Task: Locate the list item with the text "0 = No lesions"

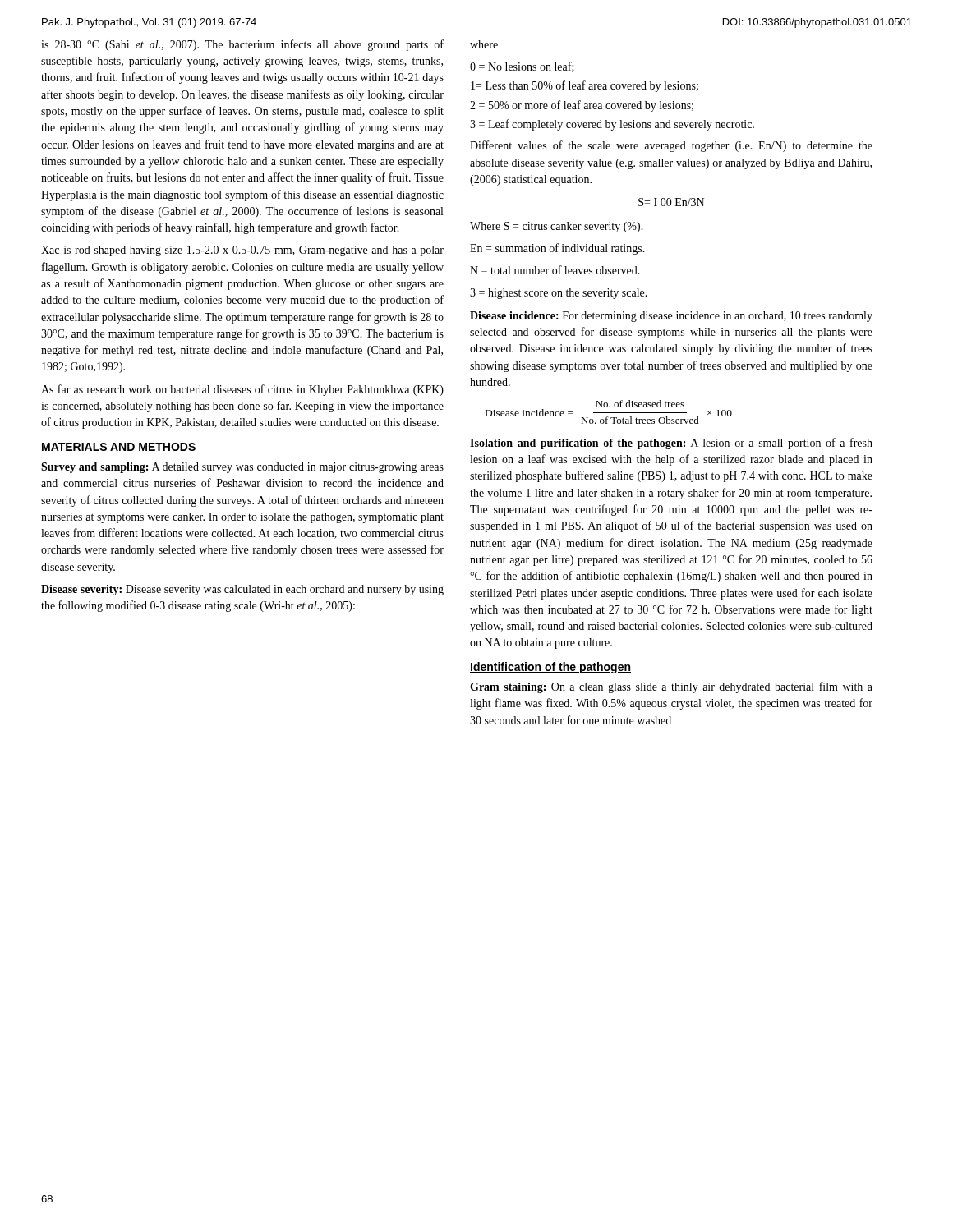Action: click(522, 67)
